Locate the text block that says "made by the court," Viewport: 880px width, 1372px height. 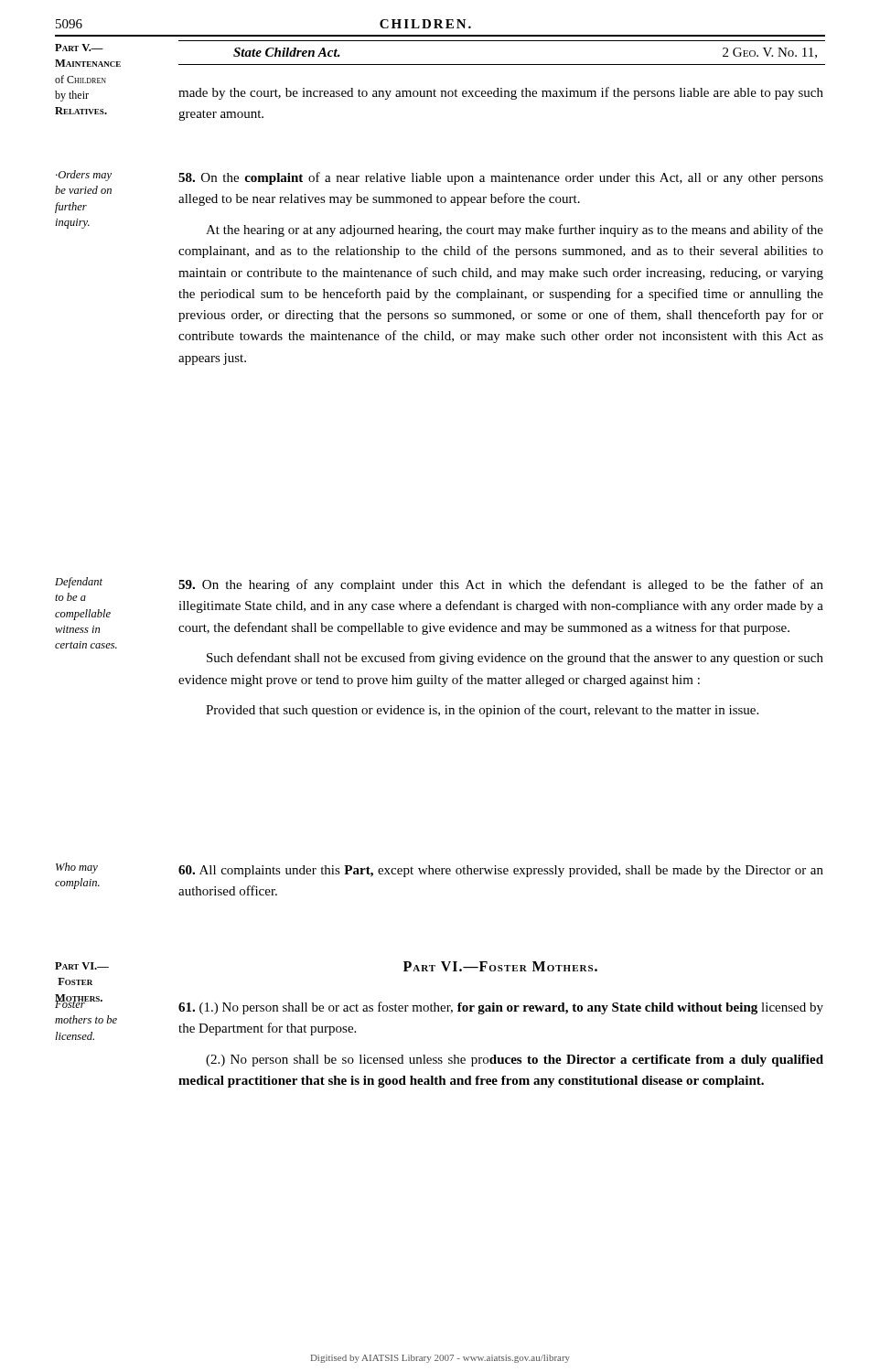coord(501,103)
